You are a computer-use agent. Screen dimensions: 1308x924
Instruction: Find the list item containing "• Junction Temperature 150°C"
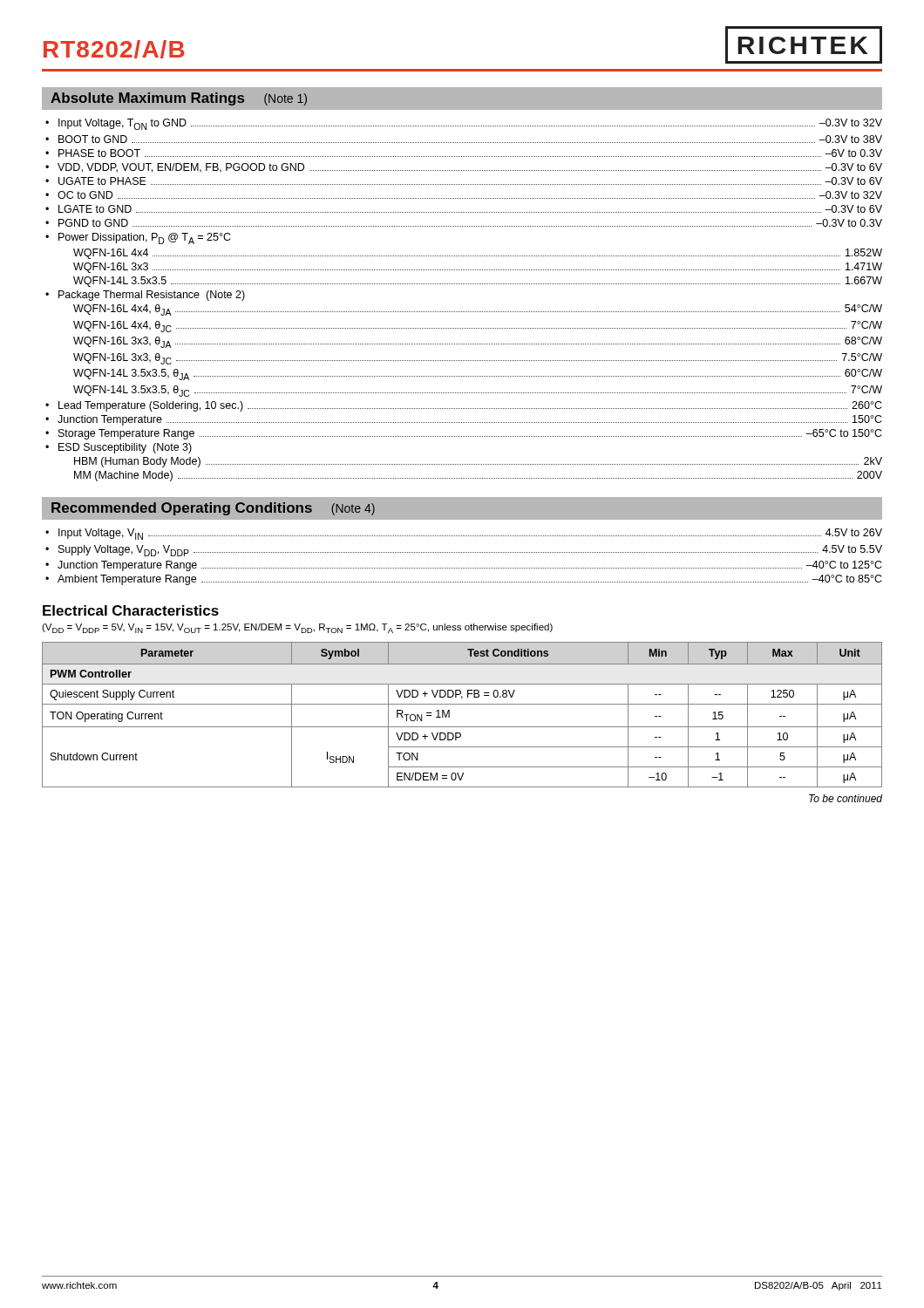(x=464, y=419)
